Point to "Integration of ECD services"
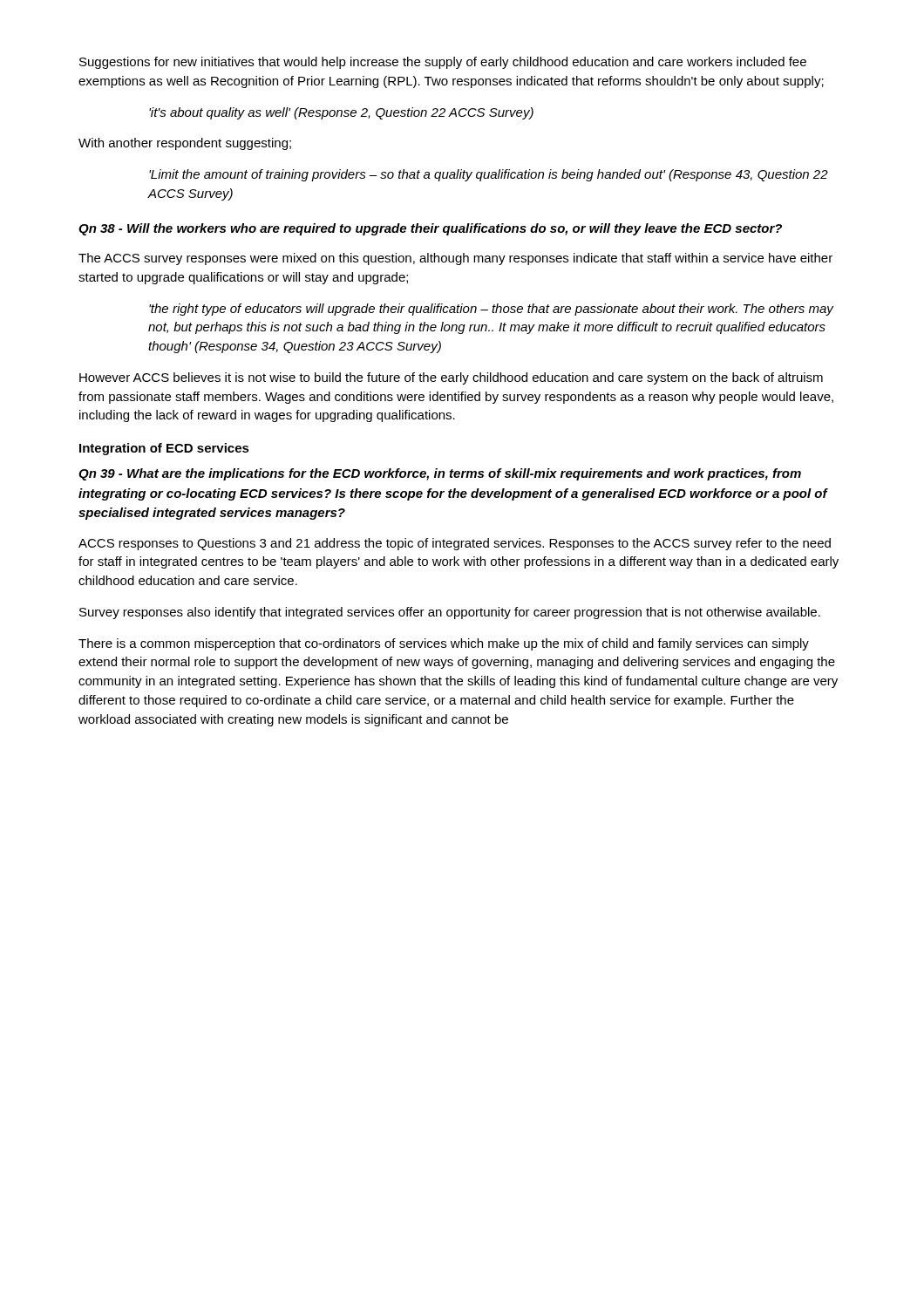This screenshot has height=1308, width=924. [x=164, y=448]
